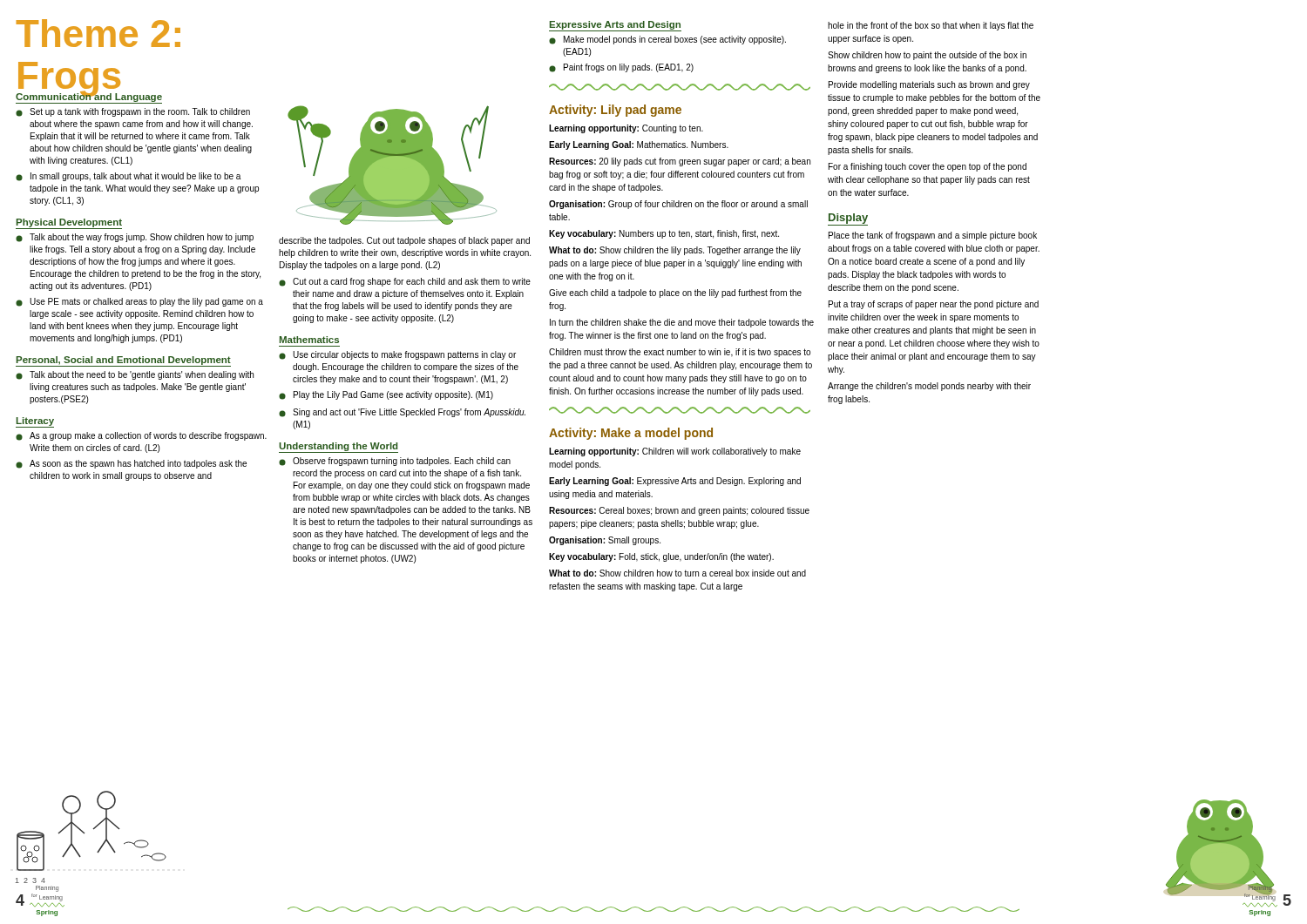Image resolution: width=1307 pixels, height=924 pixels.
Task: Click on the passage starting "Place the tank"
Action: (934, 262)
